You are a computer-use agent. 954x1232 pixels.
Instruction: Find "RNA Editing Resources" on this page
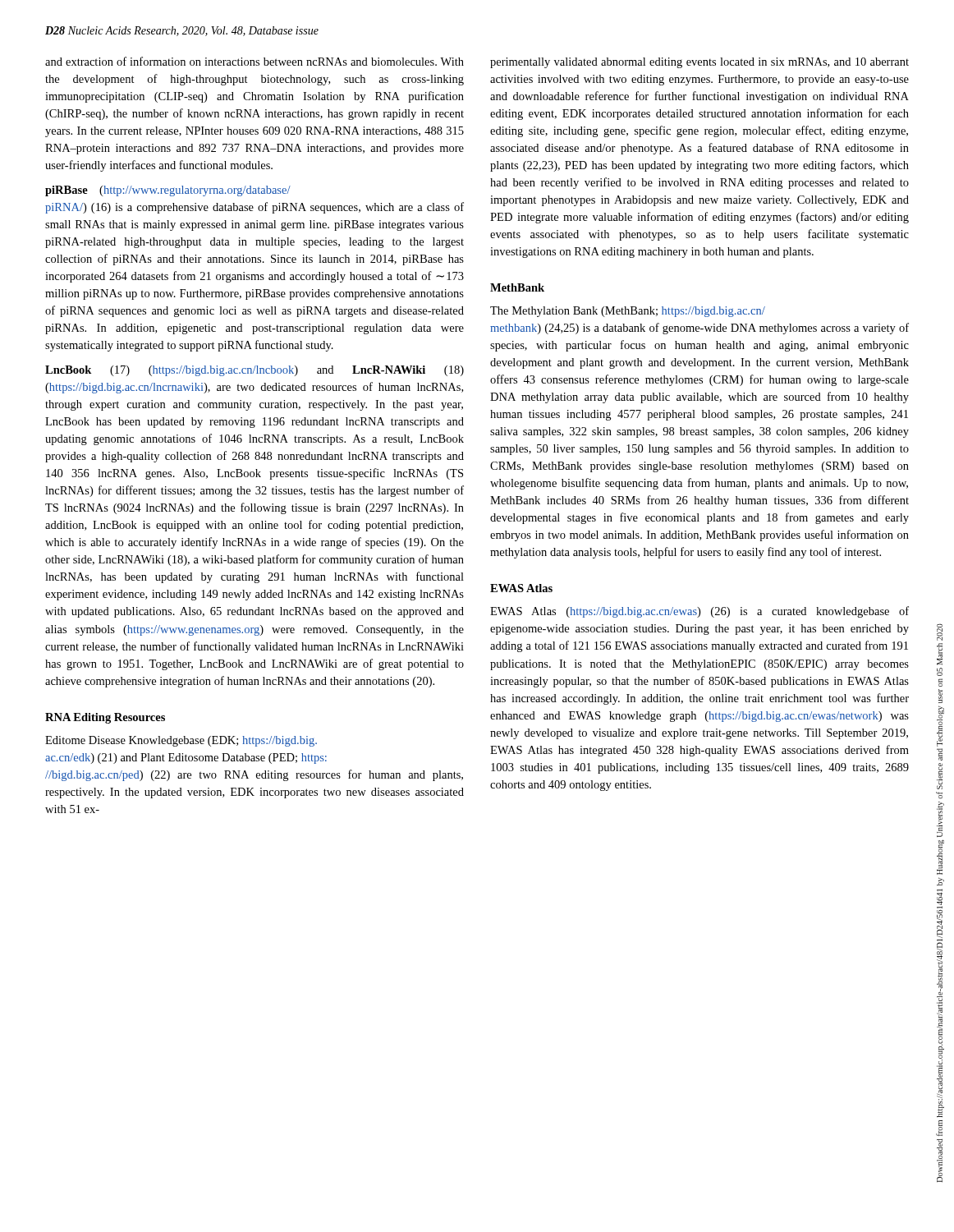[105, 717]
